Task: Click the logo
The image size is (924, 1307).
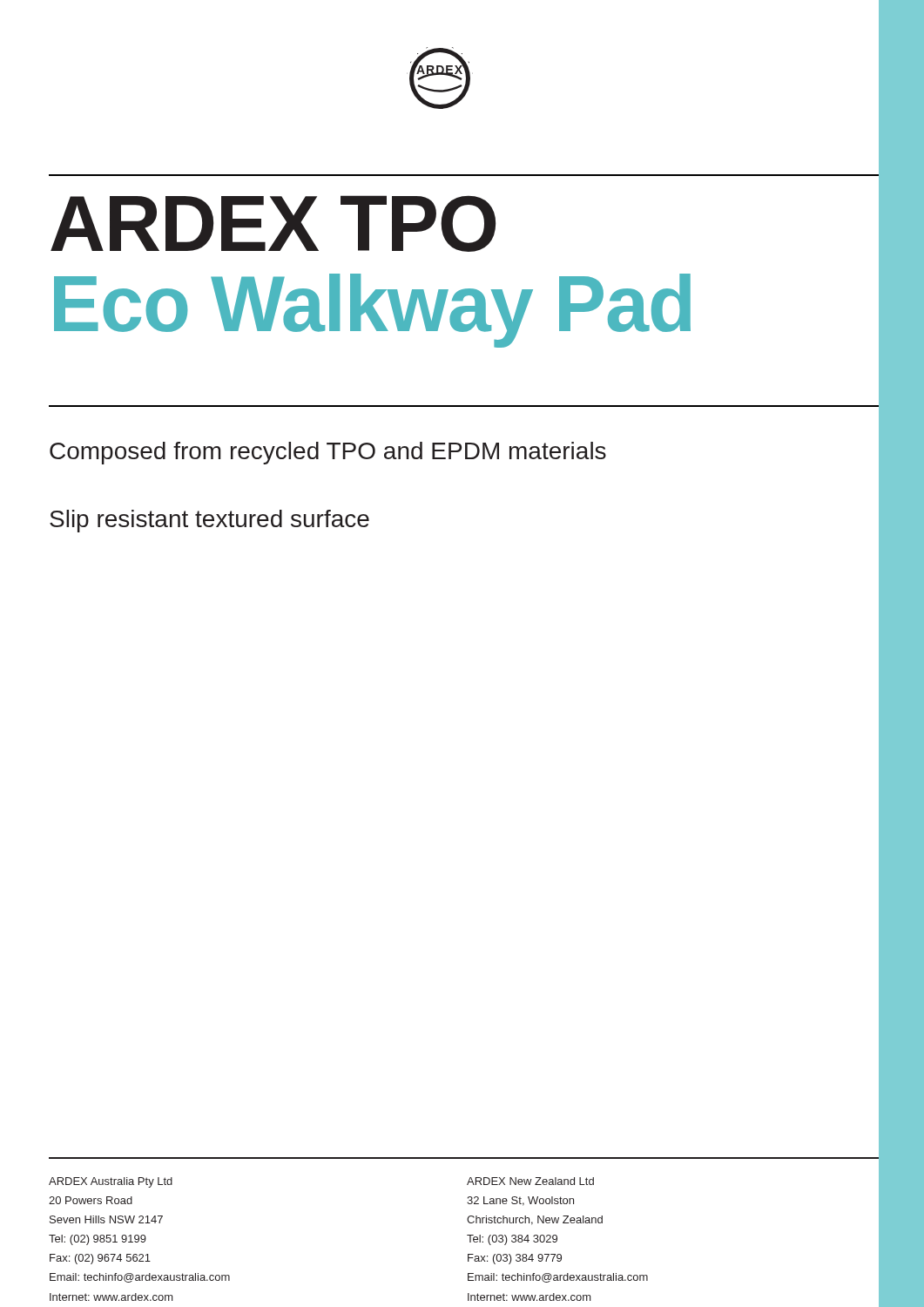Action: pos(439,105)
